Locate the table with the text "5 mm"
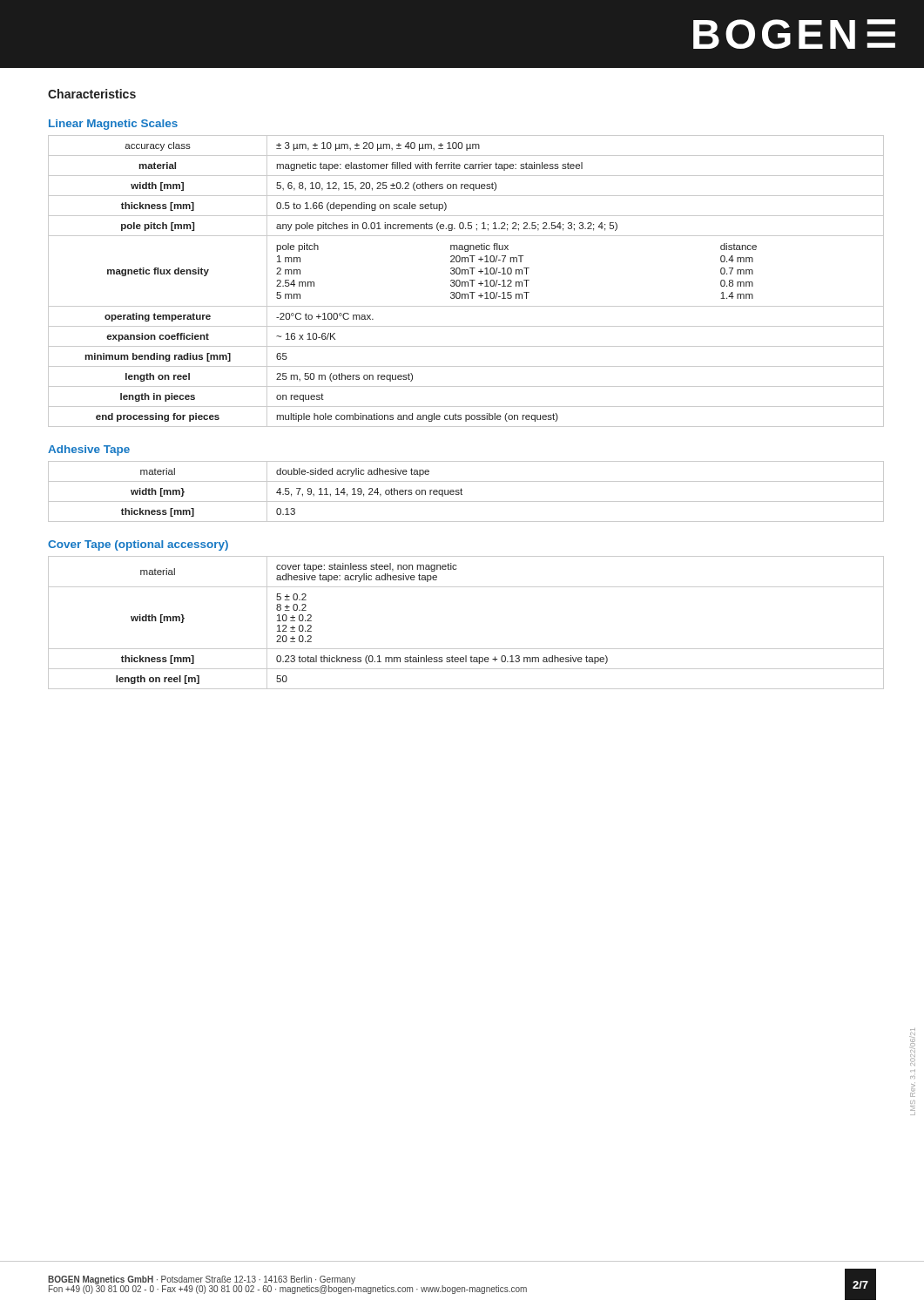This screenshot has width=924, height=1307. [466, 281]
